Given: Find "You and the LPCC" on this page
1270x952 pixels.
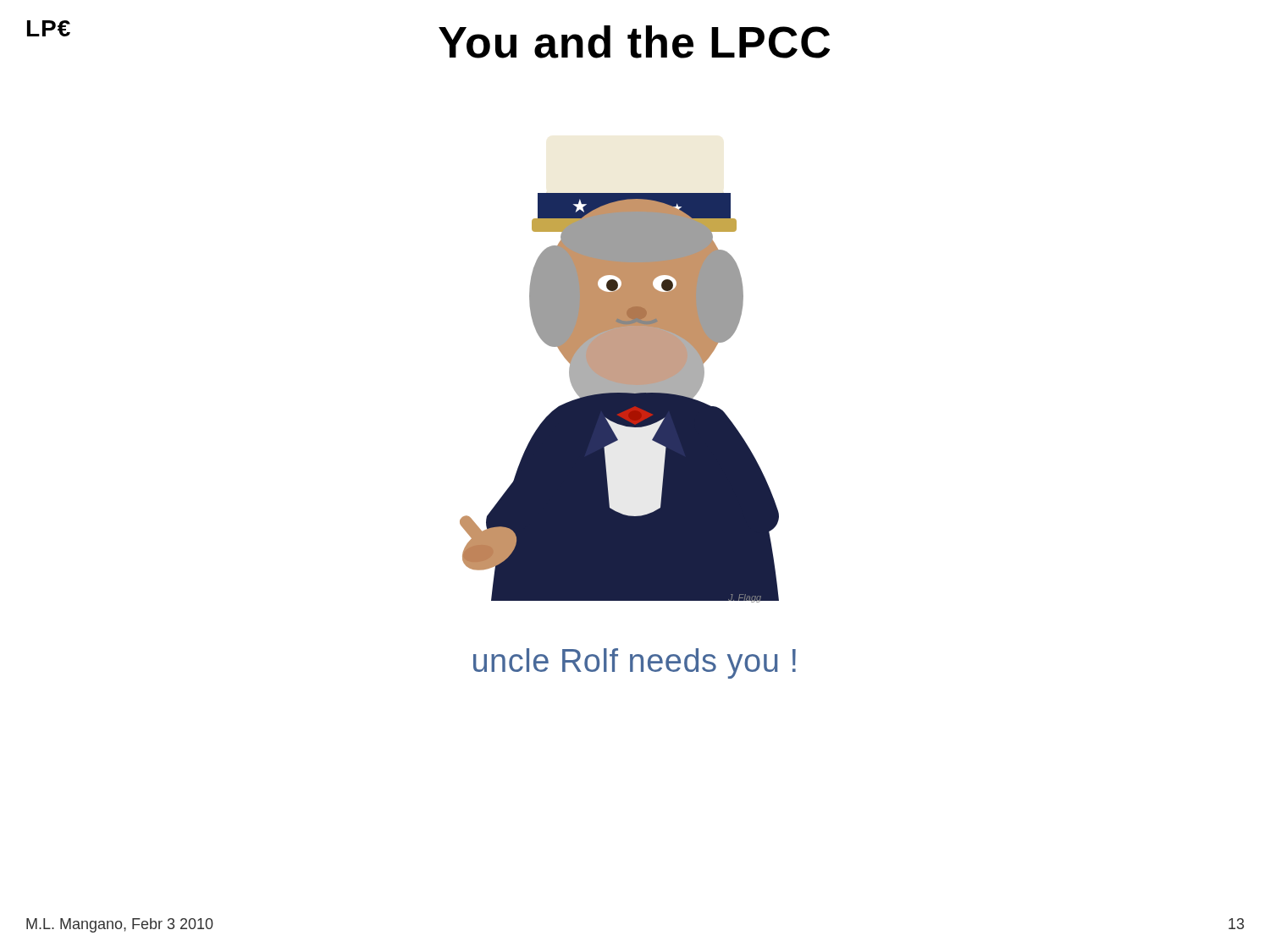Looking at the screenshot, I should [635, 42].
